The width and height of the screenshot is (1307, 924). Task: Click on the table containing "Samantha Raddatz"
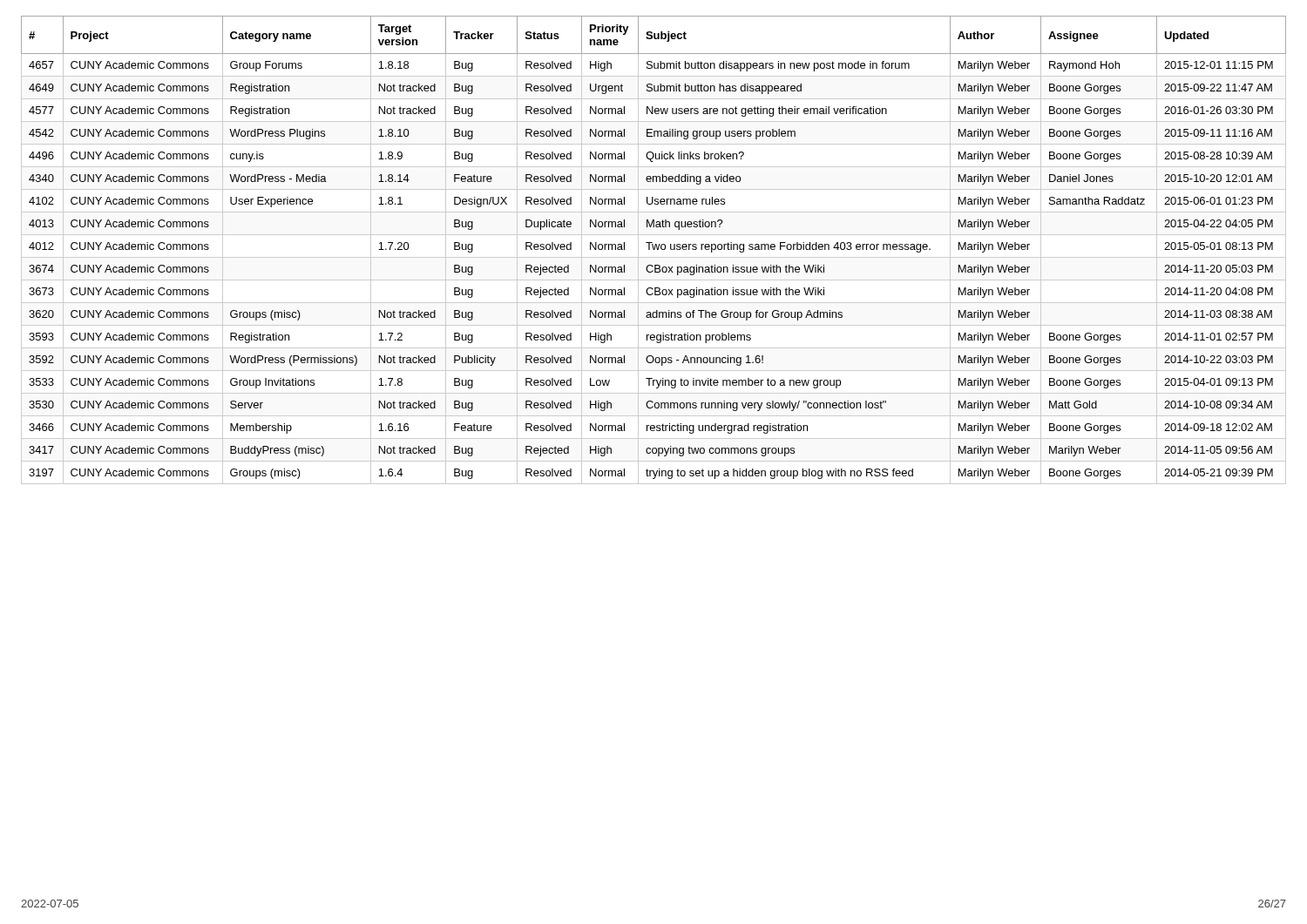[654, 250]
